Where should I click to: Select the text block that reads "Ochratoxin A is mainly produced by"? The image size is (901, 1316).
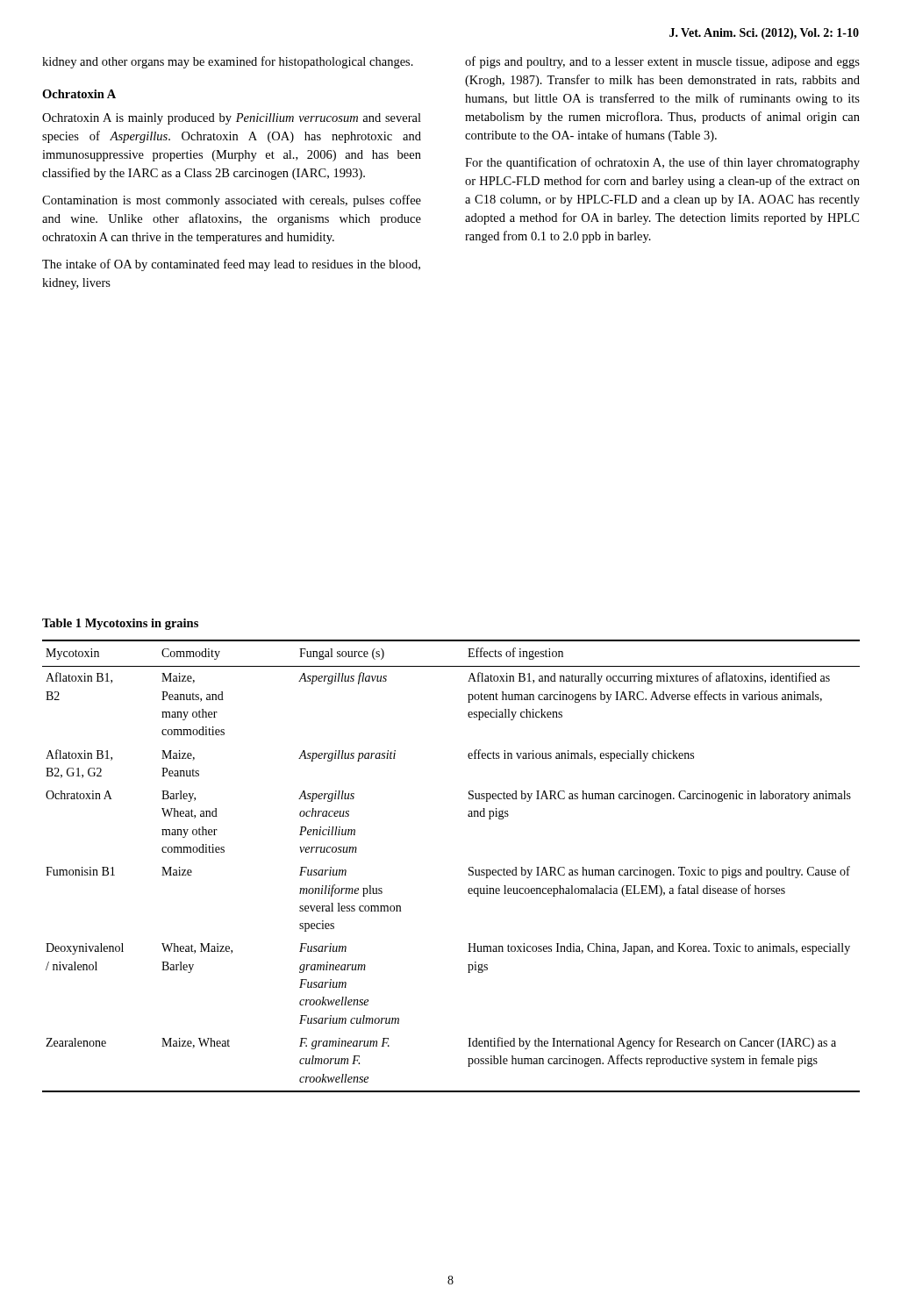click(232, 145)
